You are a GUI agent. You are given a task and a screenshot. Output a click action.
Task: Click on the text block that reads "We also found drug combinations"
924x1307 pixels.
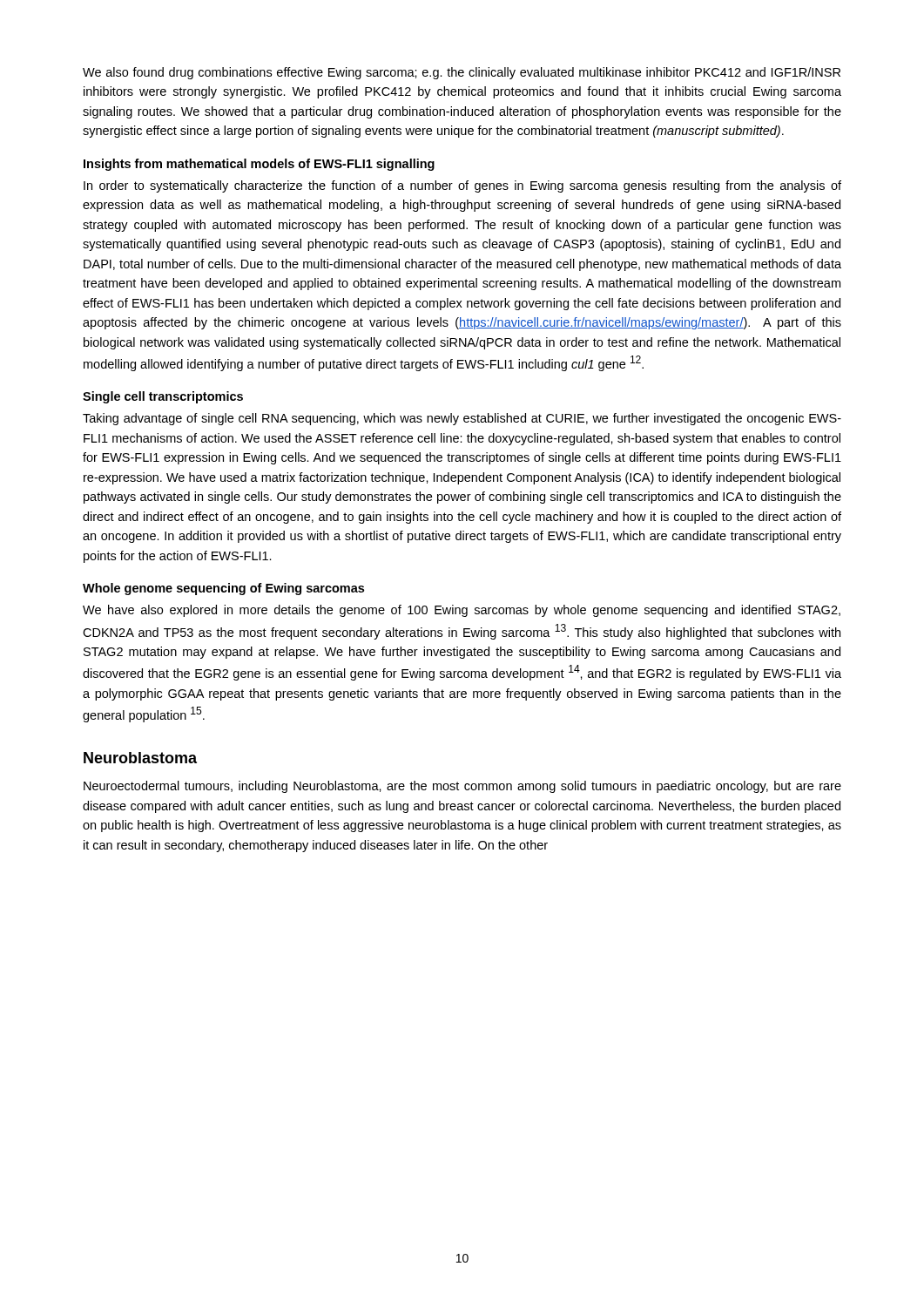point(462,102)
